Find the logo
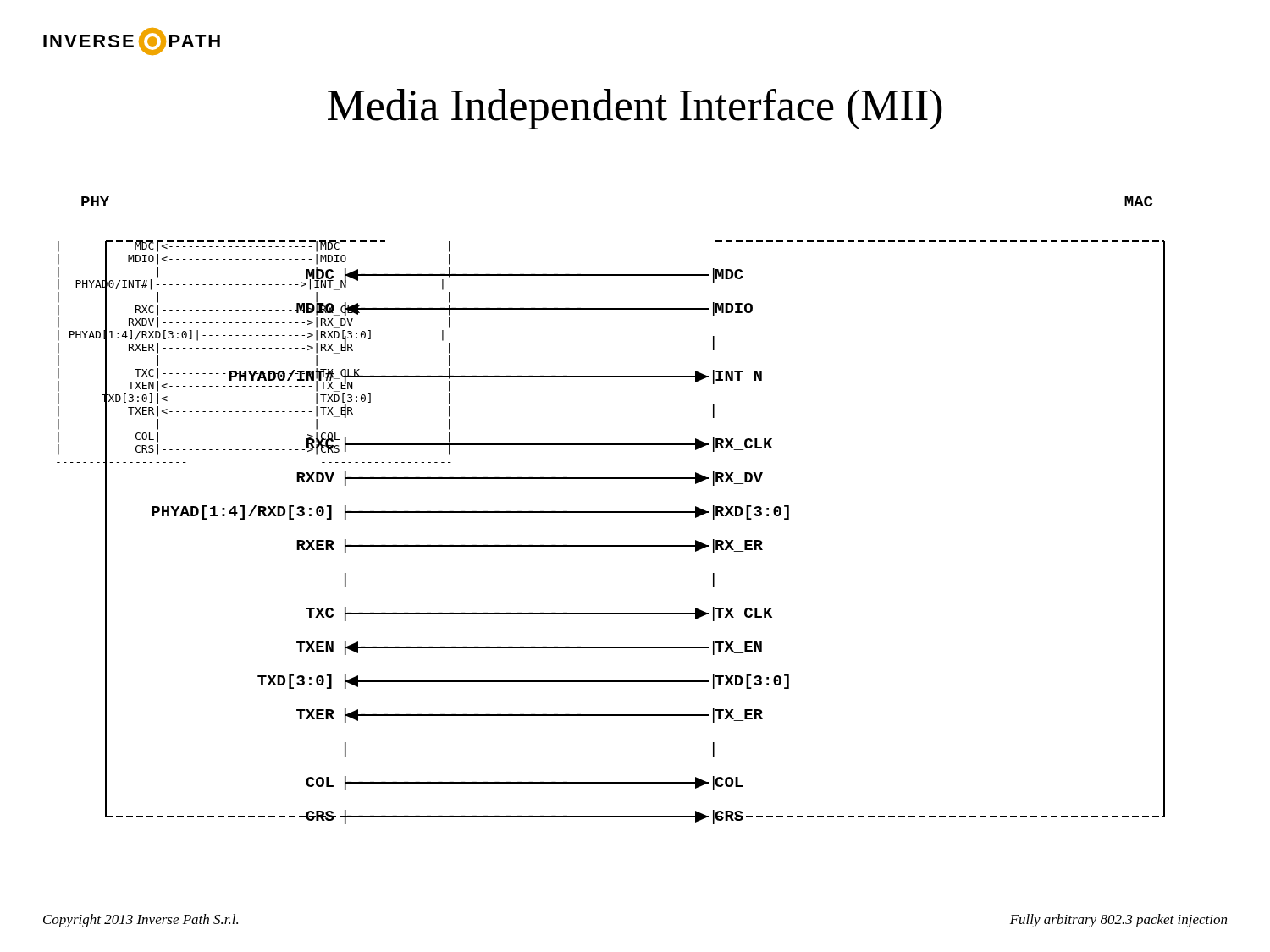Image resolution: width=1270 pixels, height=952 pixels. coord(133,41)
